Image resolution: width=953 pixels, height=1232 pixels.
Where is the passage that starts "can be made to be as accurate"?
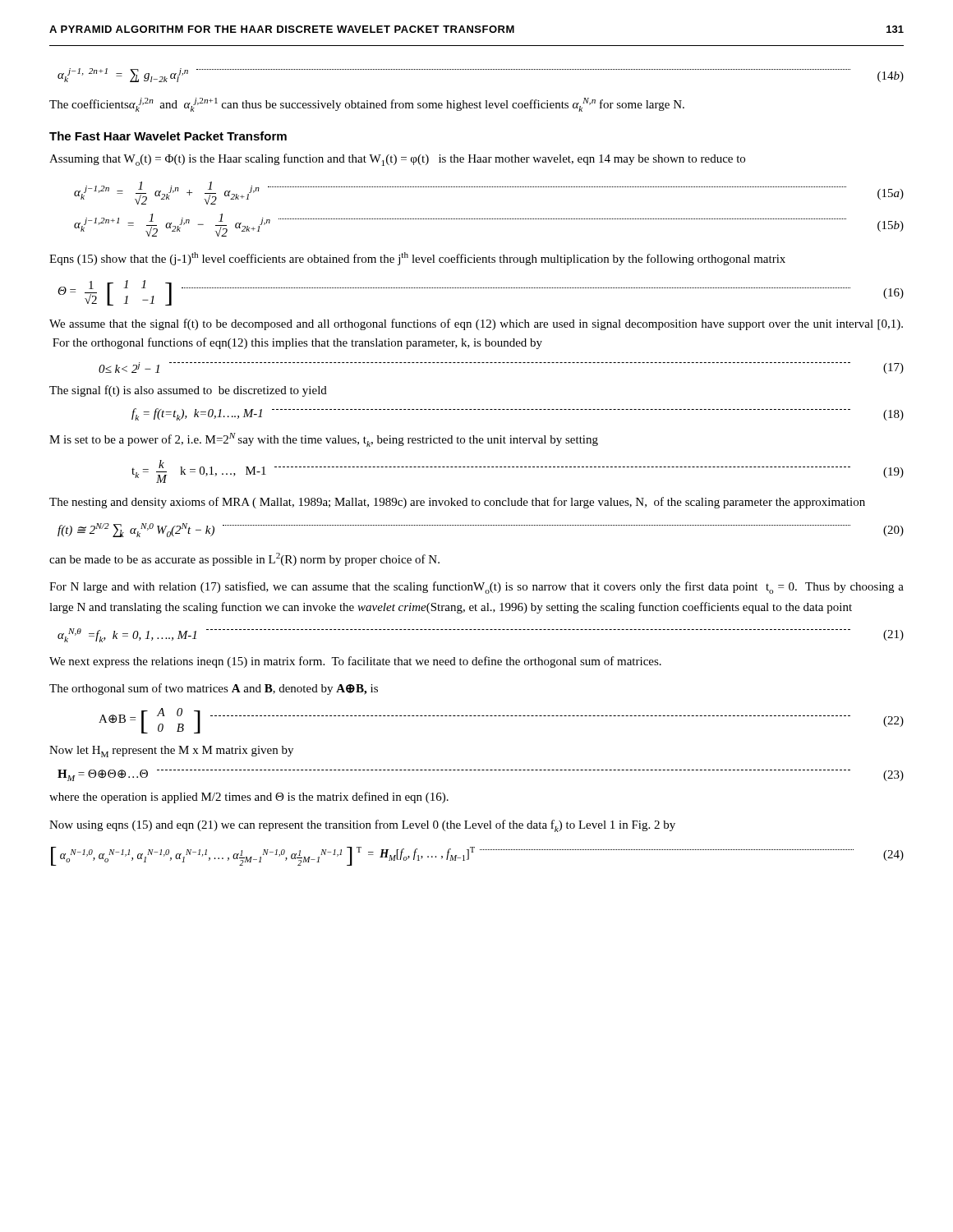[245, 558]
